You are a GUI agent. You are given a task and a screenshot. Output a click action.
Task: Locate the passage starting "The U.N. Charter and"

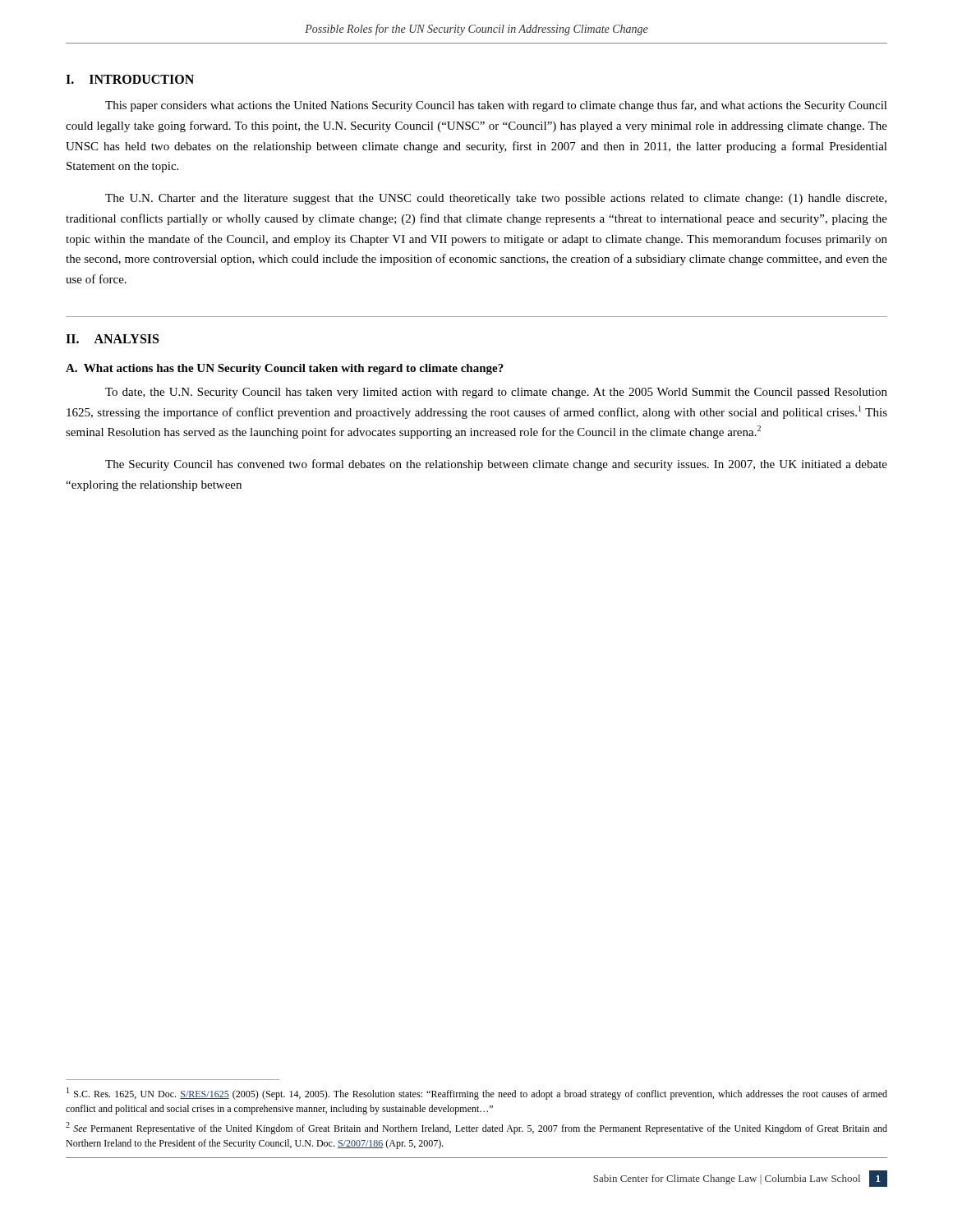[476, 239]
